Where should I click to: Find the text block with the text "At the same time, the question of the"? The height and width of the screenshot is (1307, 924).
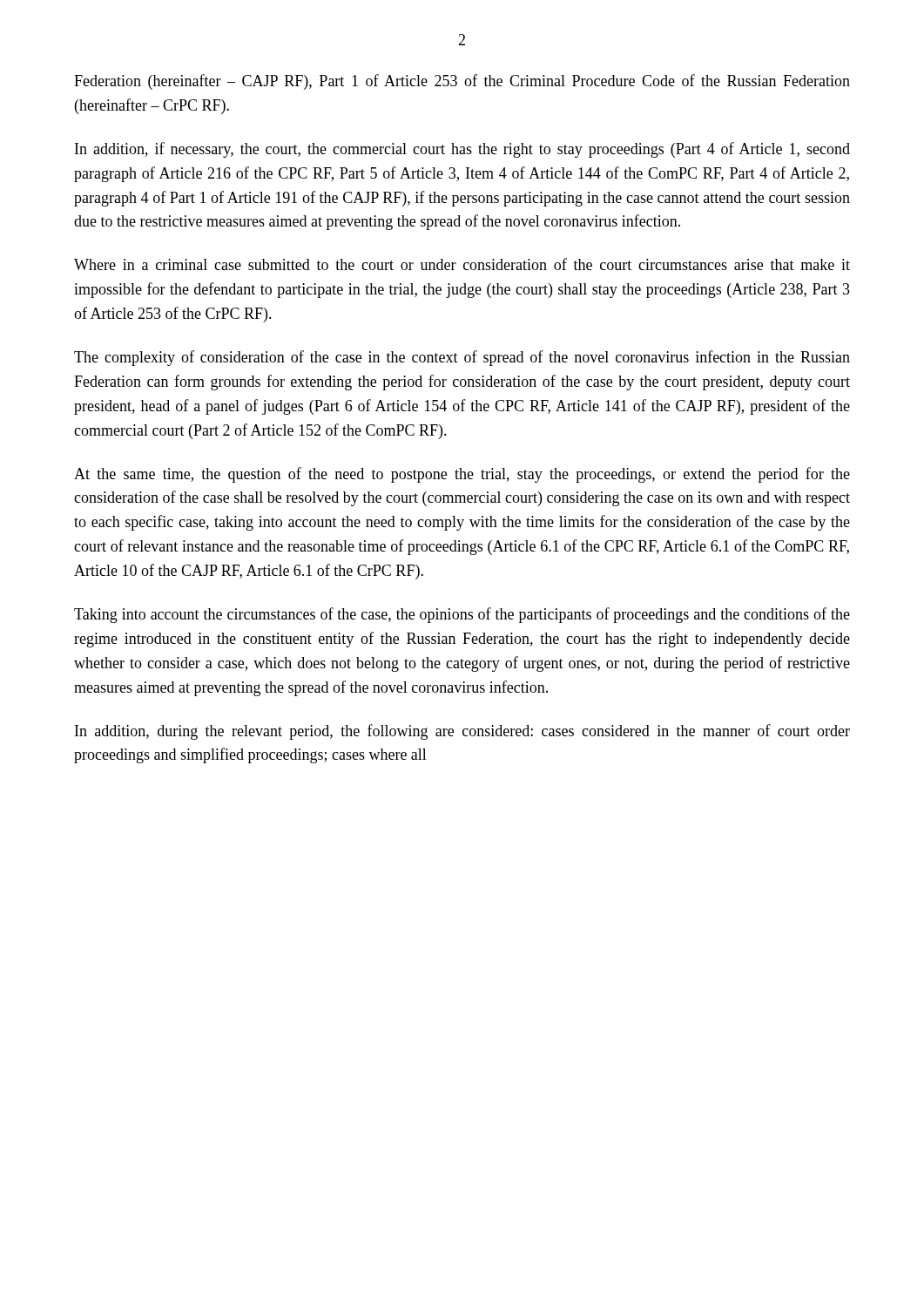tap(462, 522)
